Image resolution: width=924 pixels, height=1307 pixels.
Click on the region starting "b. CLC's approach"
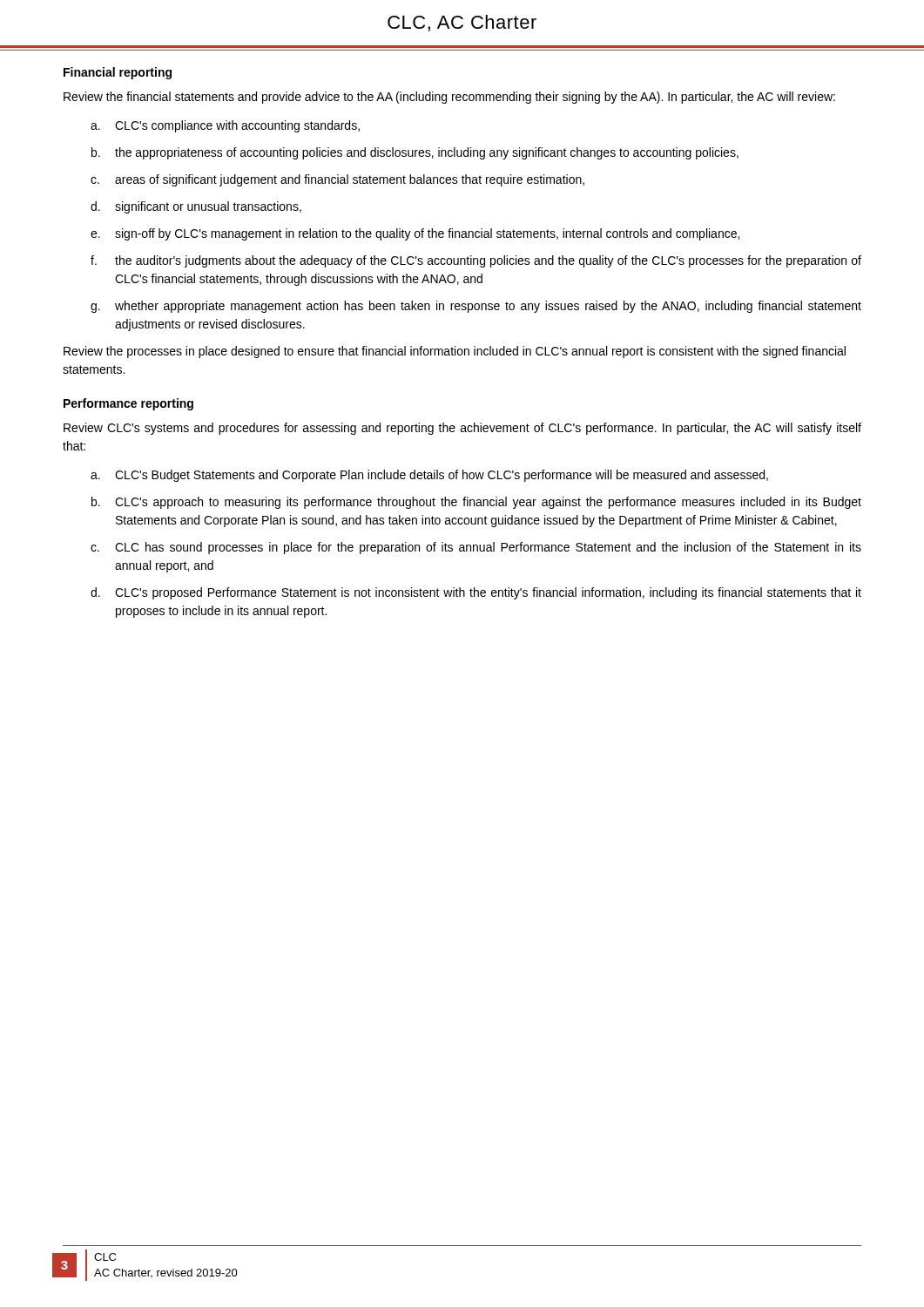476,511
